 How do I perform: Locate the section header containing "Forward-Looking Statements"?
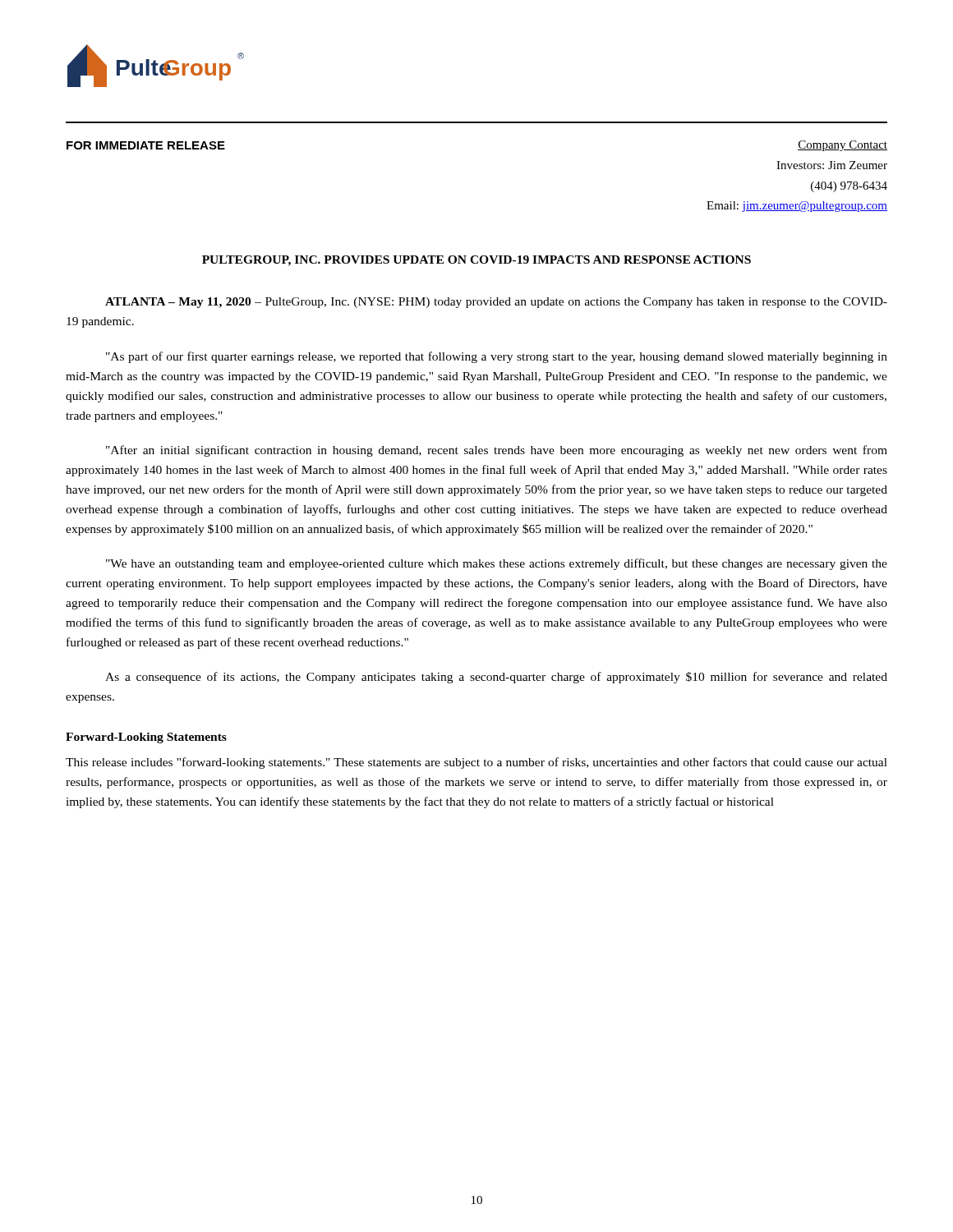click(146, 736)
